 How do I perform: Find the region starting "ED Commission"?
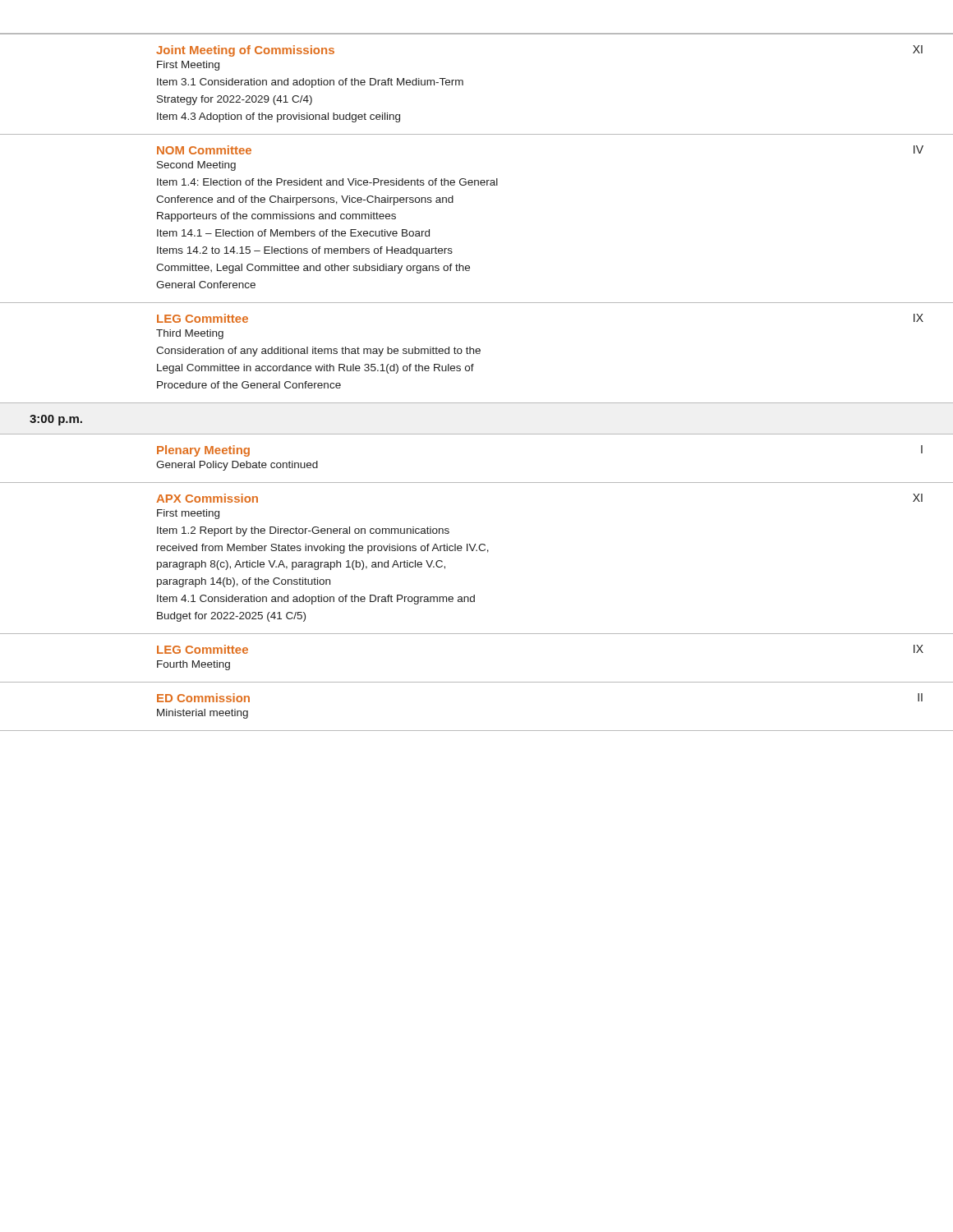203,698
